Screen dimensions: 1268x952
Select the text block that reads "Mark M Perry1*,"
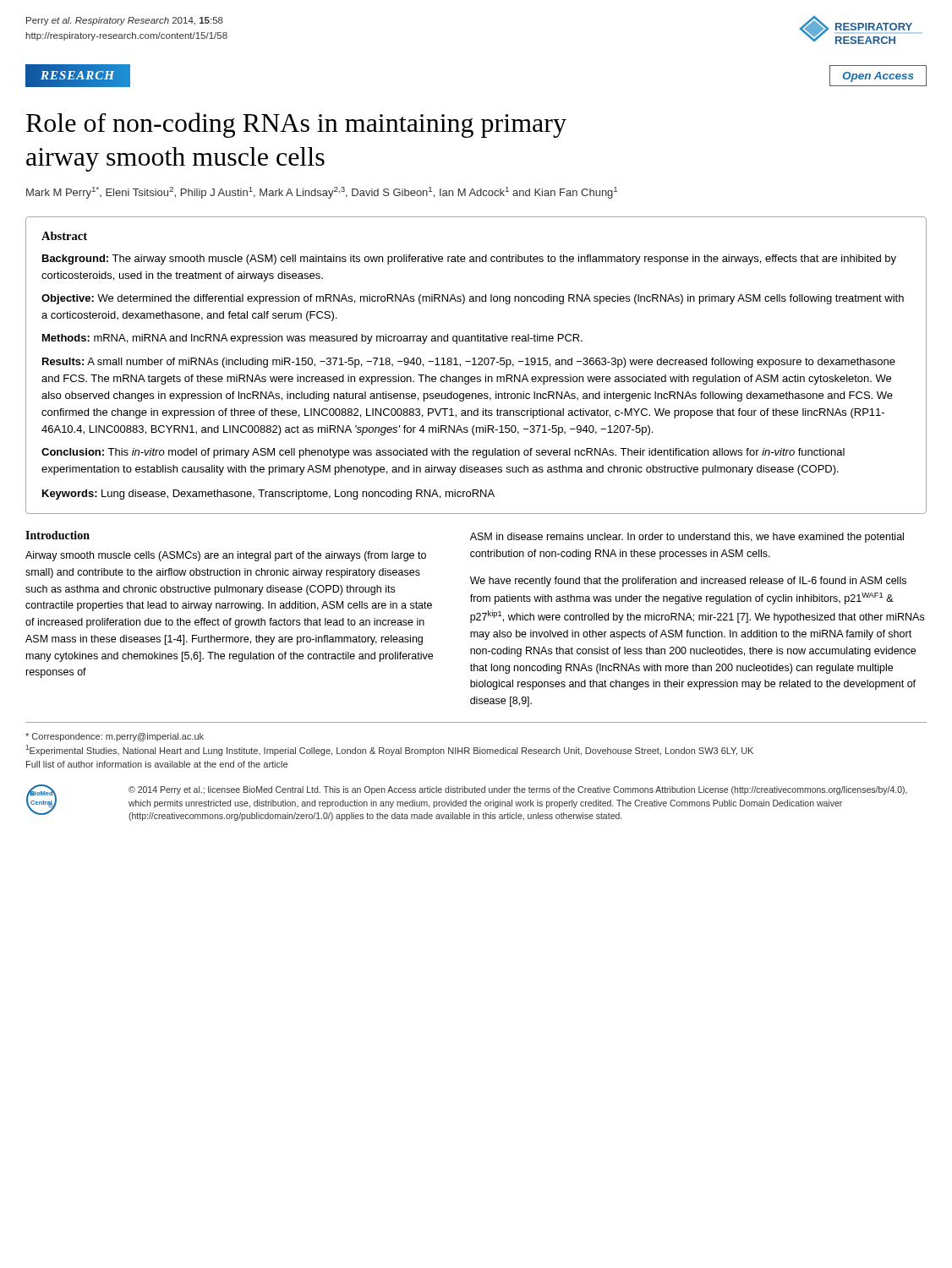pos(322,192)
